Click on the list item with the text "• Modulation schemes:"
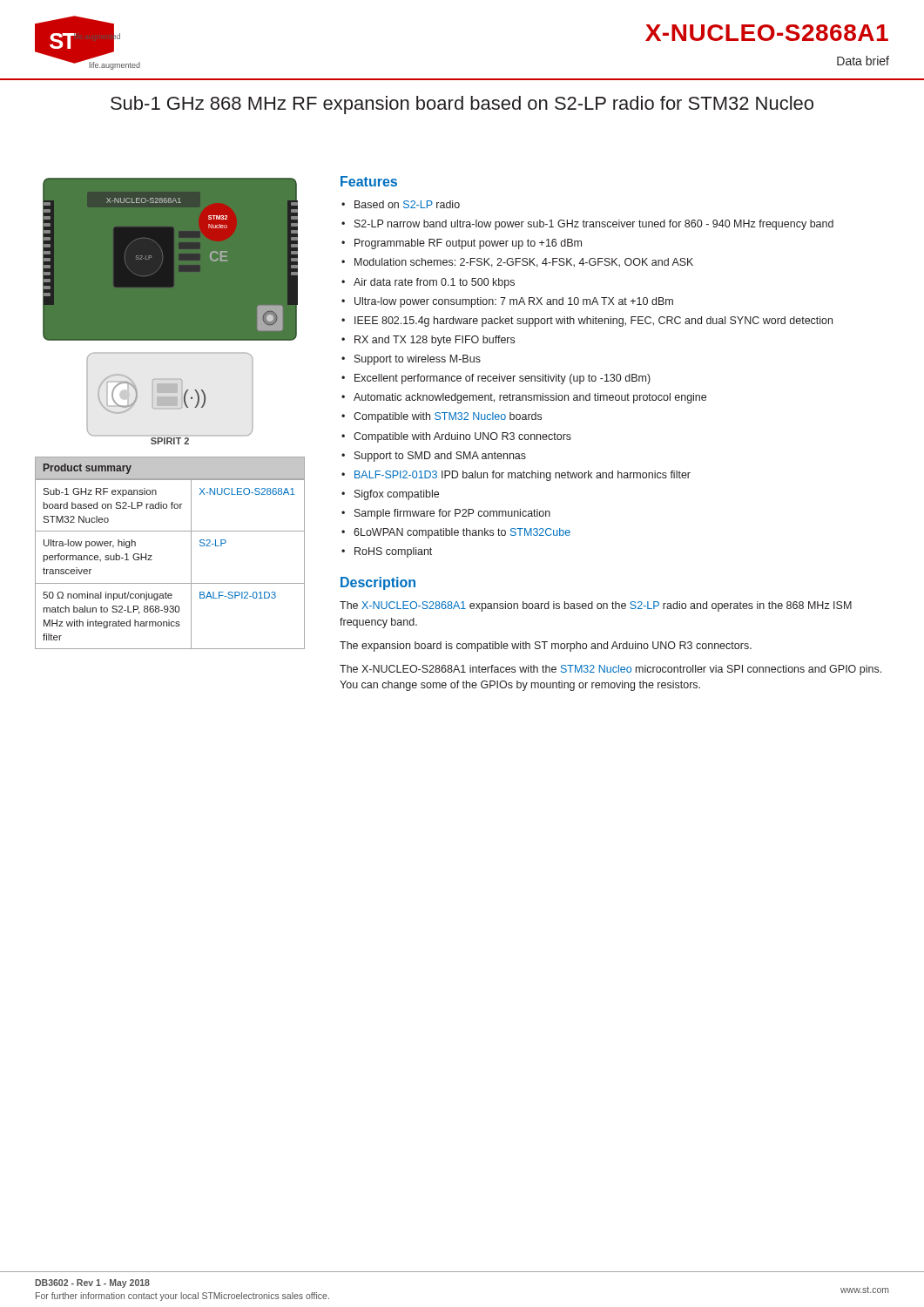Screen dimensions: 1307x924 point(517,263)
